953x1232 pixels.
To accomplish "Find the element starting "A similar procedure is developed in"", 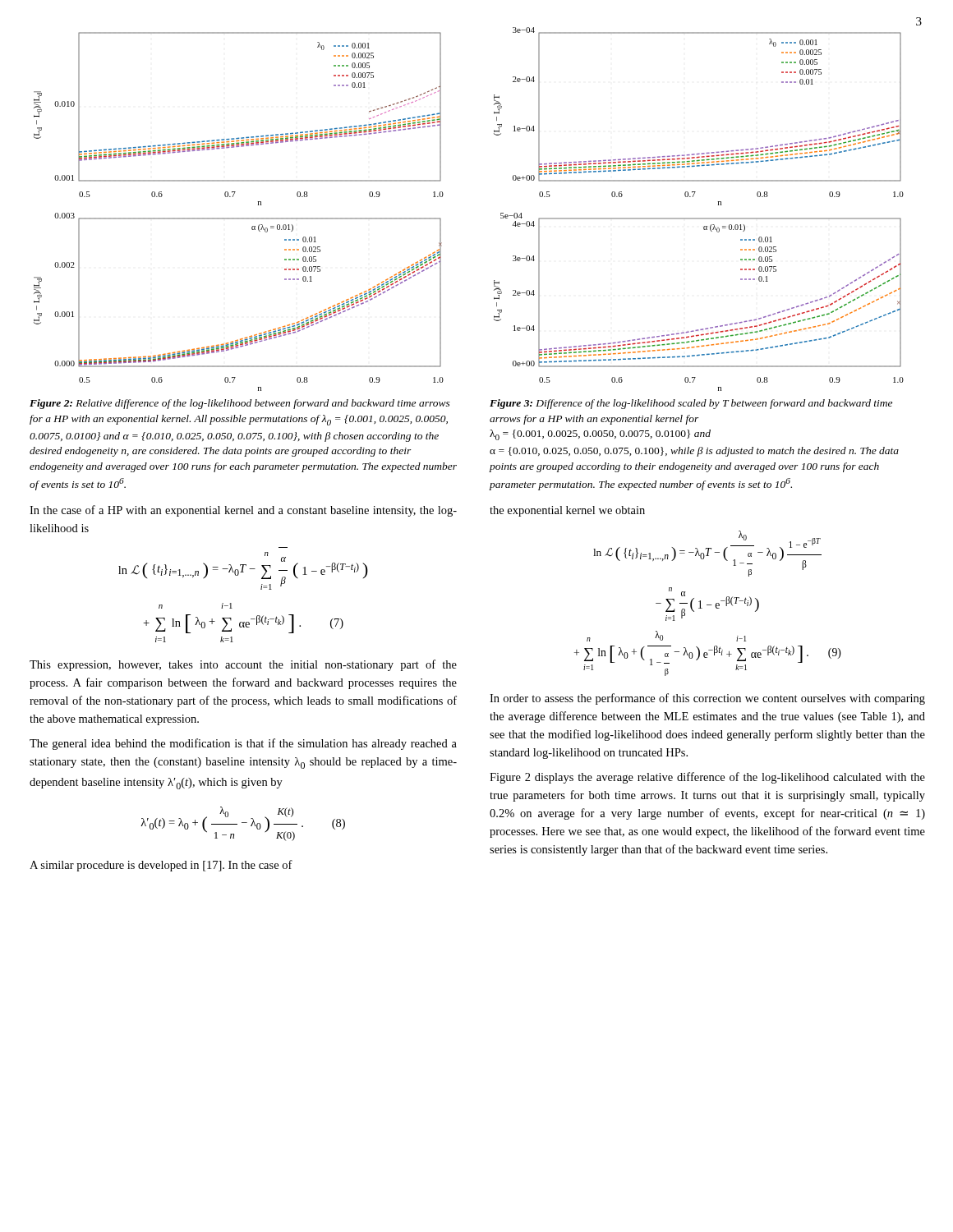I will [x=161, y=865].
